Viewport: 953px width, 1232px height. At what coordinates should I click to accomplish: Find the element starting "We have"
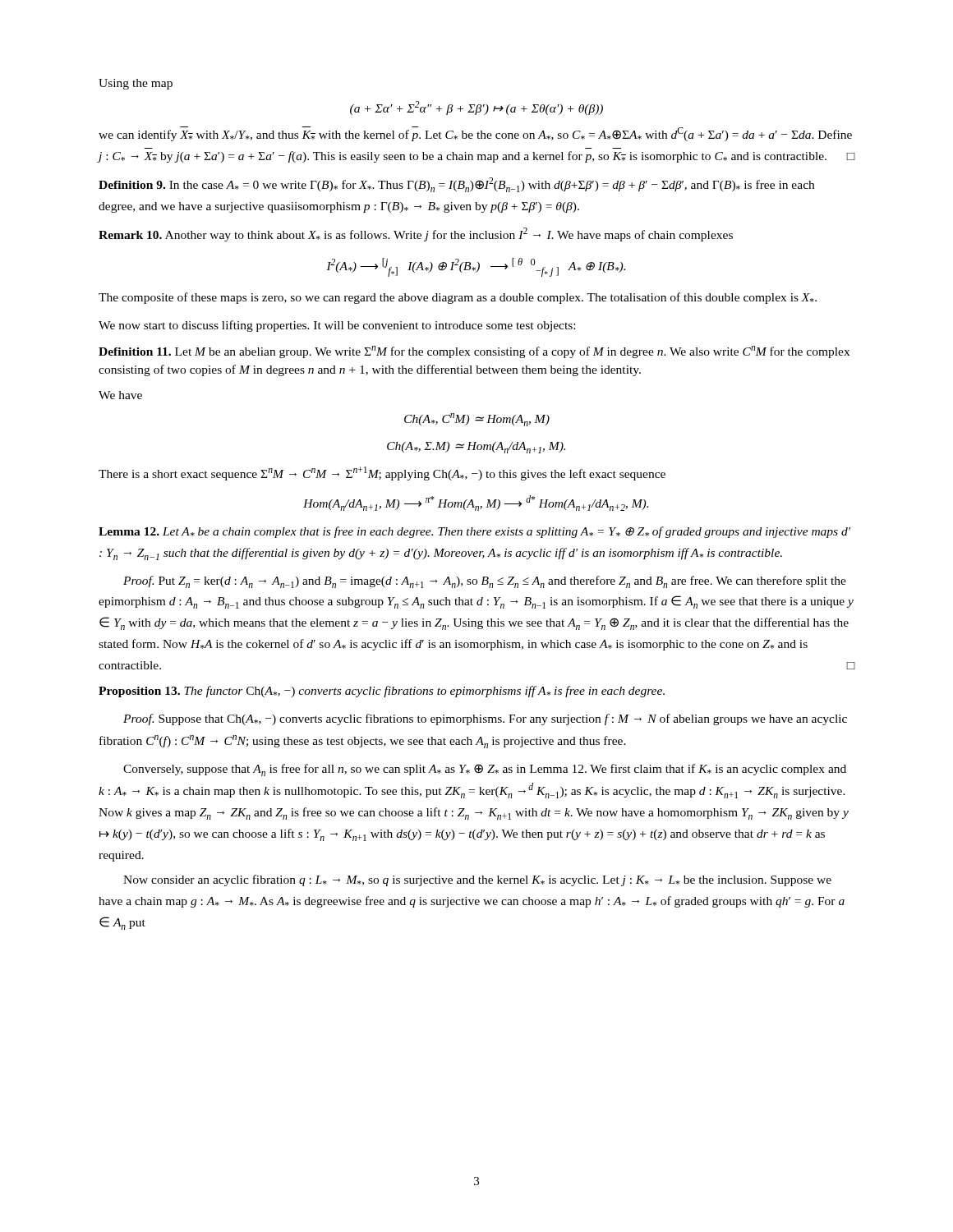121,395
